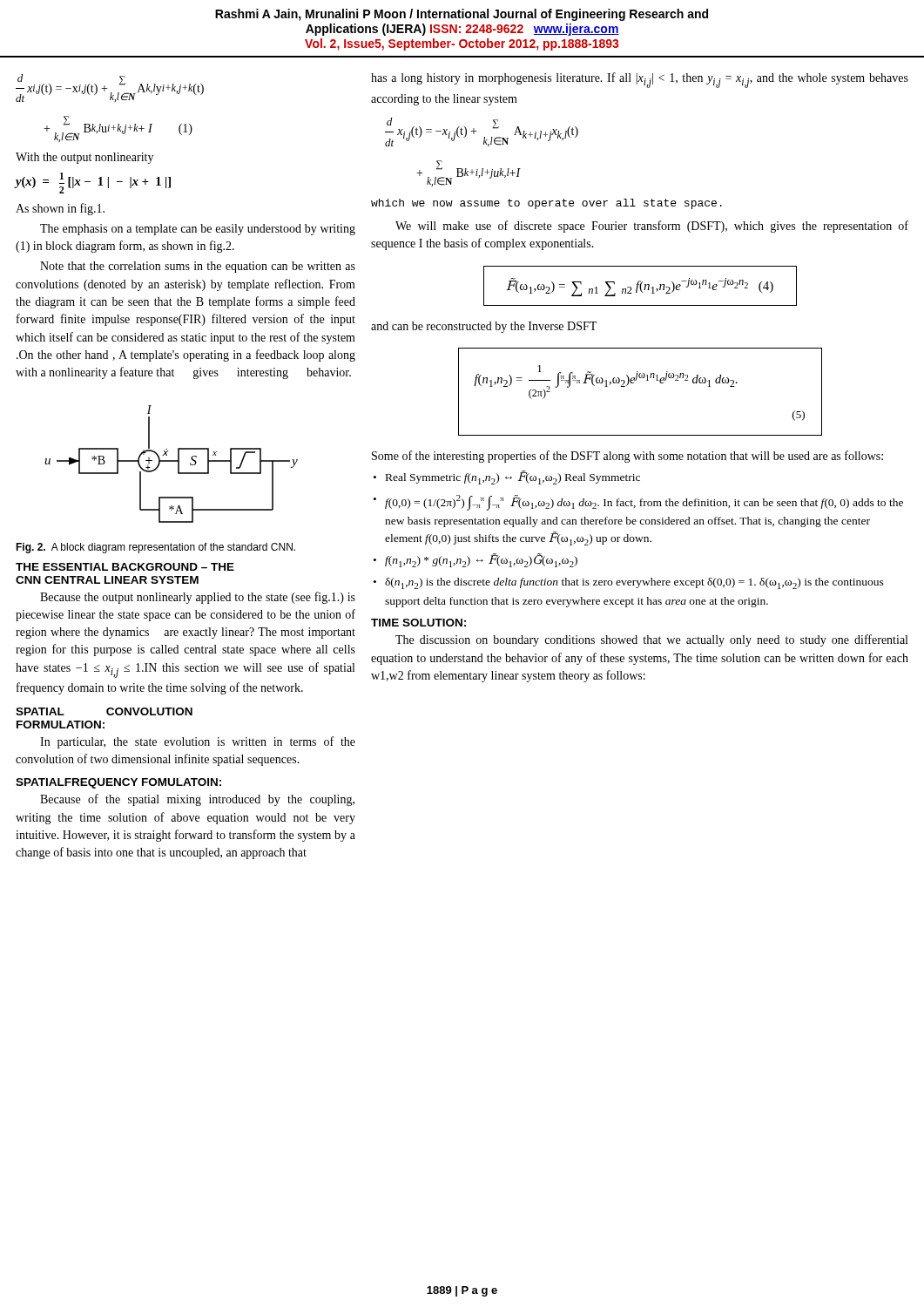Point to the block starting "y(x) = 1"
Screen dimensions: 1307x924
[94, 183]
